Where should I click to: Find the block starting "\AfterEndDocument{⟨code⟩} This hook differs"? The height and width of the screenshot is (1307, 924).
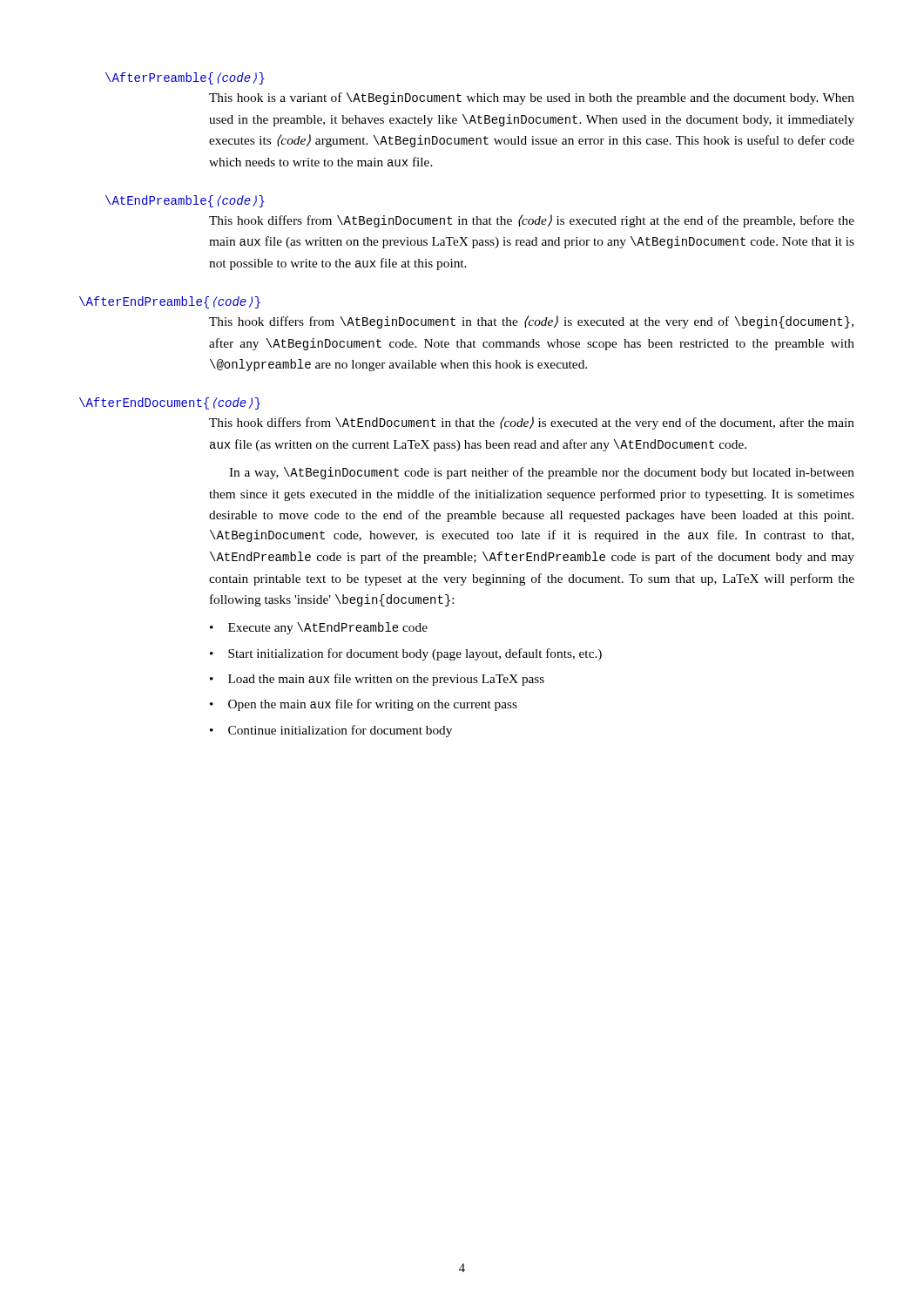pos(466,567)
